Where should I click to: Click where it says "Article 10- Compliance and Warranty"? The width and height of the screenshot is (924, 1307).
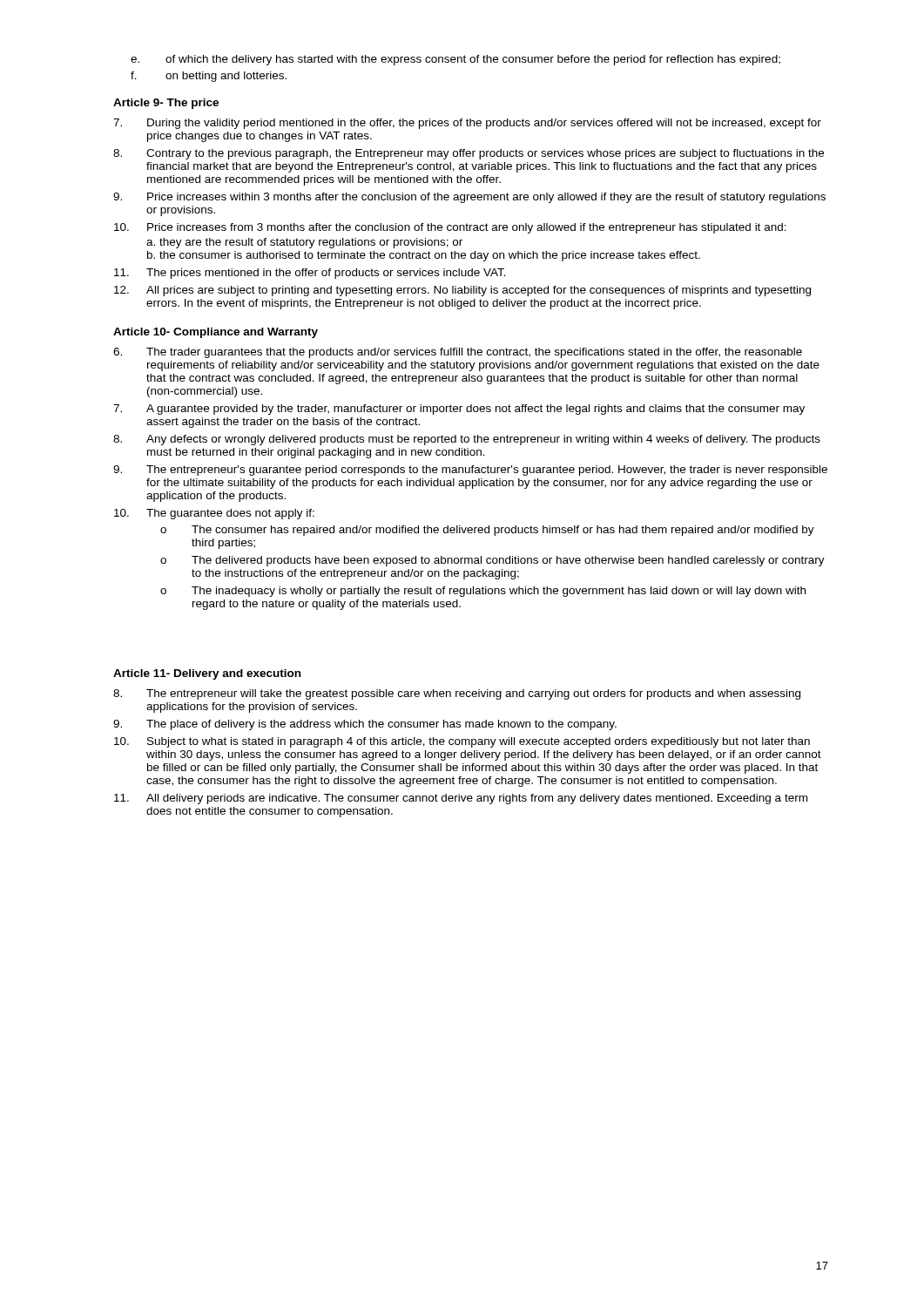[216, 332]
